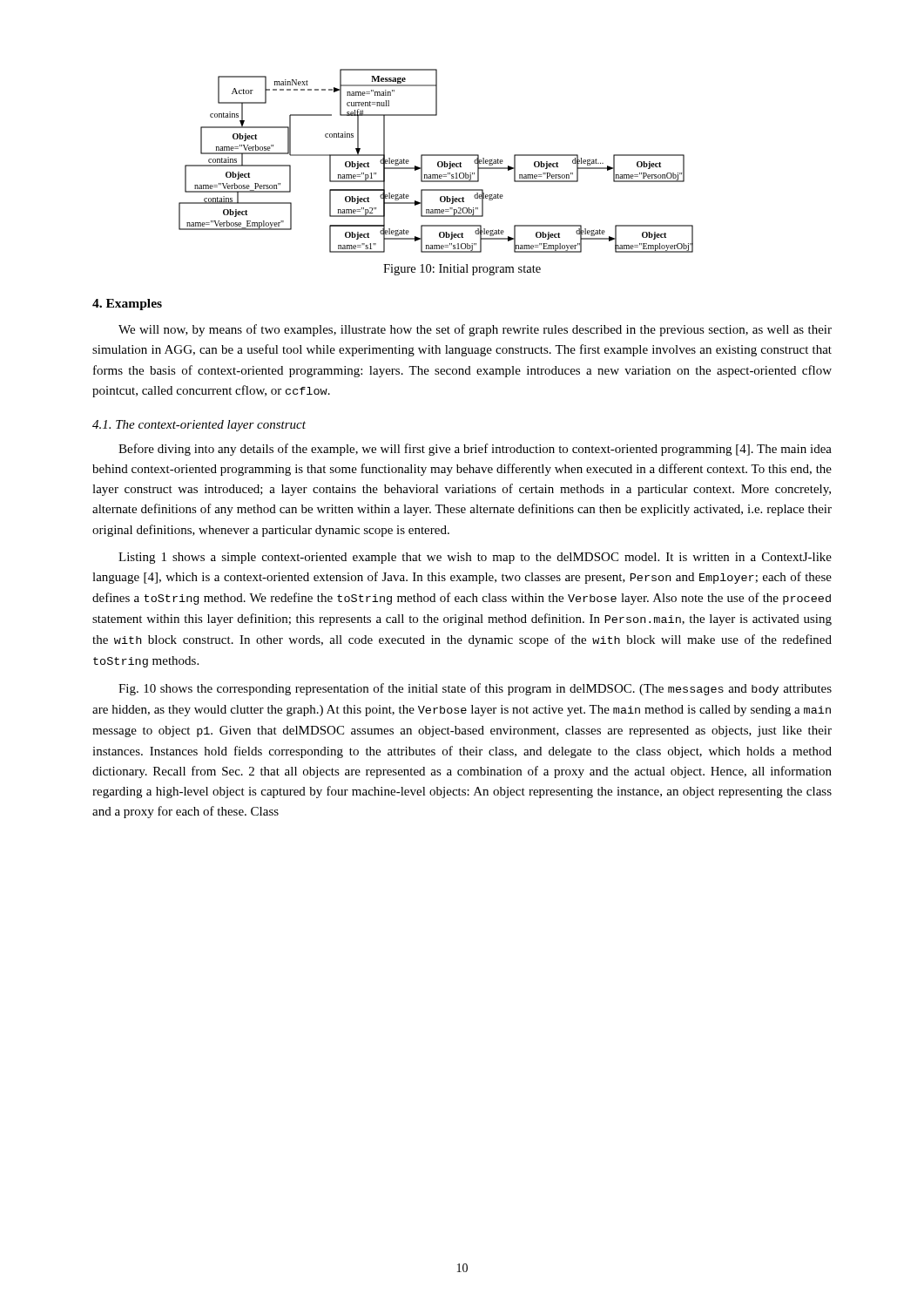
Task: Select the section header that reads "4.1. The context-oriented layer construct"
Action: (199, 424)
